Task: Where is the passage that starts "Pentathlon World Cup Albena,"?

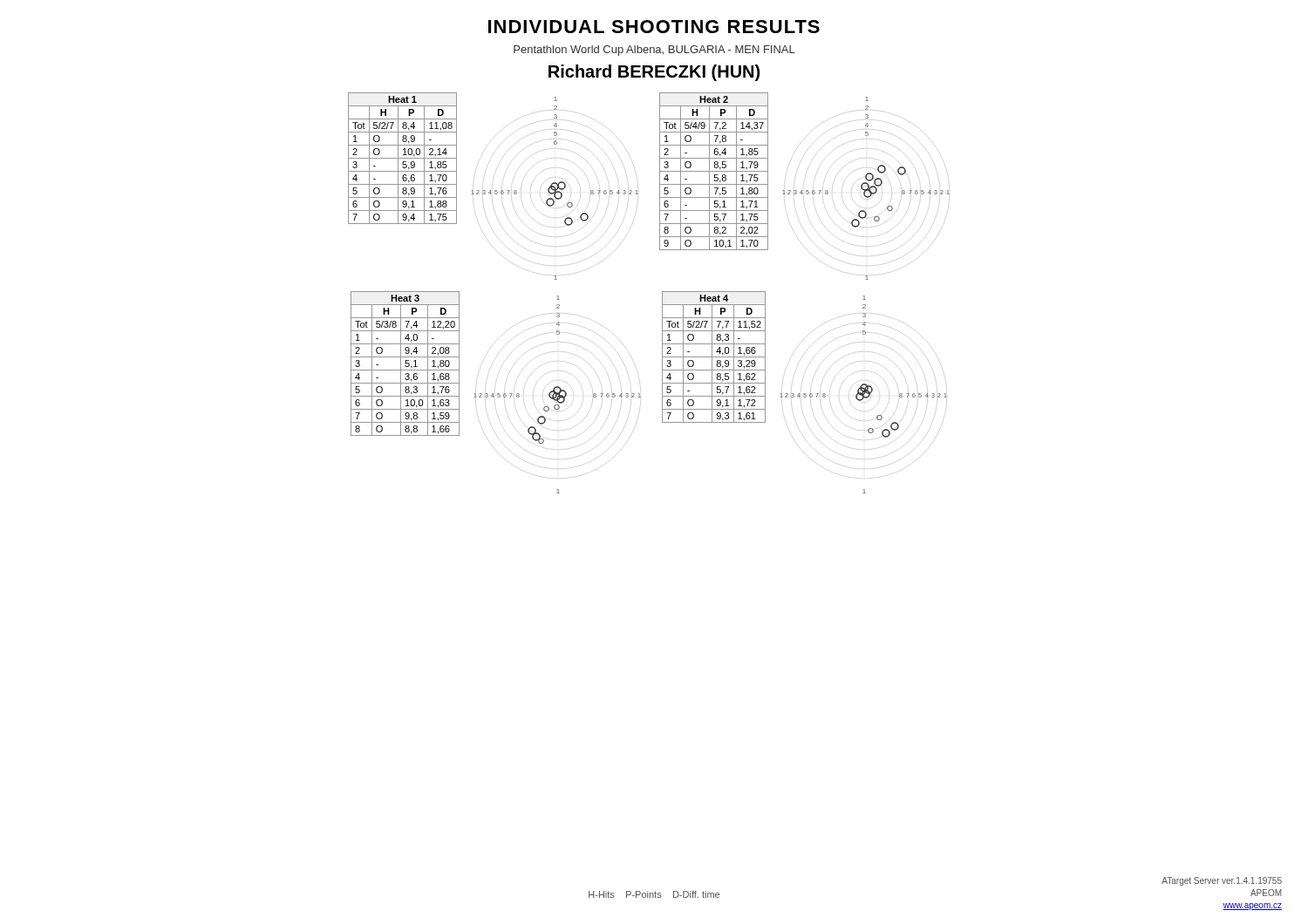Action: [x=654, y=49]
